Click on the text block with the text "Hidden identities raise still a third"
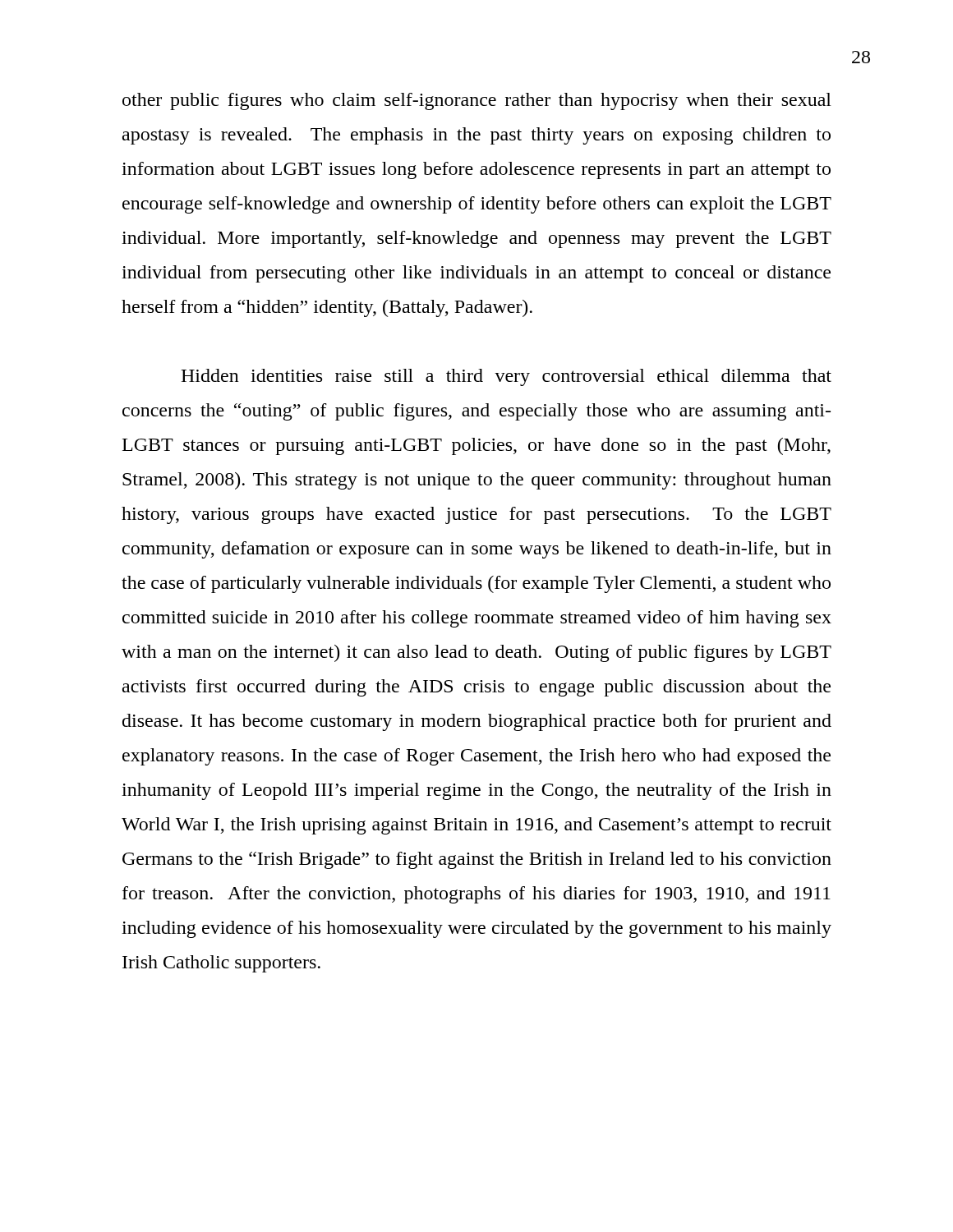This screenshot has height=1232, width=953. (476, 669)
